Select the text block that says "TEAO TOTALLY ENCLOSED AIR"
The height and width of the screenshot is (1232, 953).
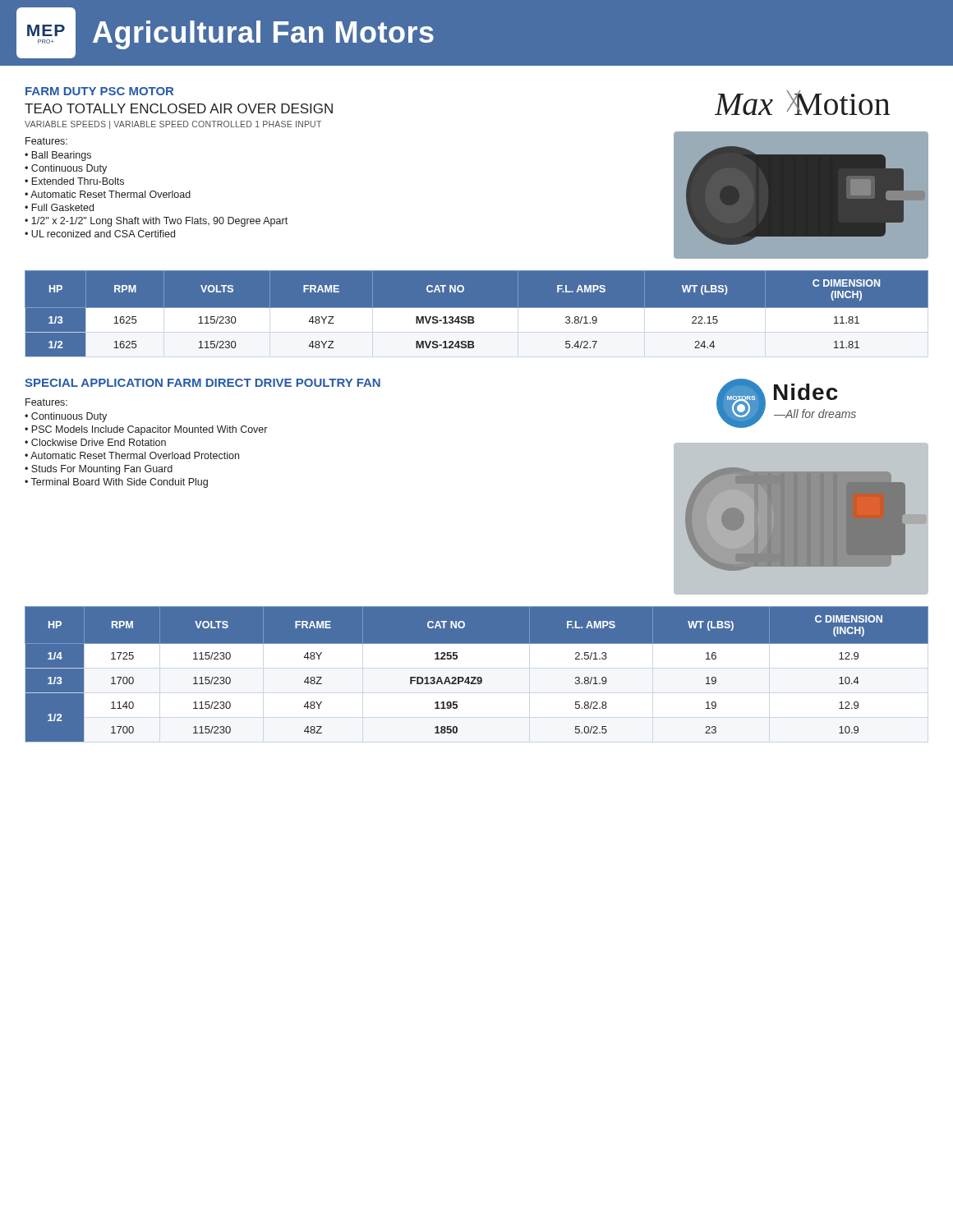tap(179, 109)
